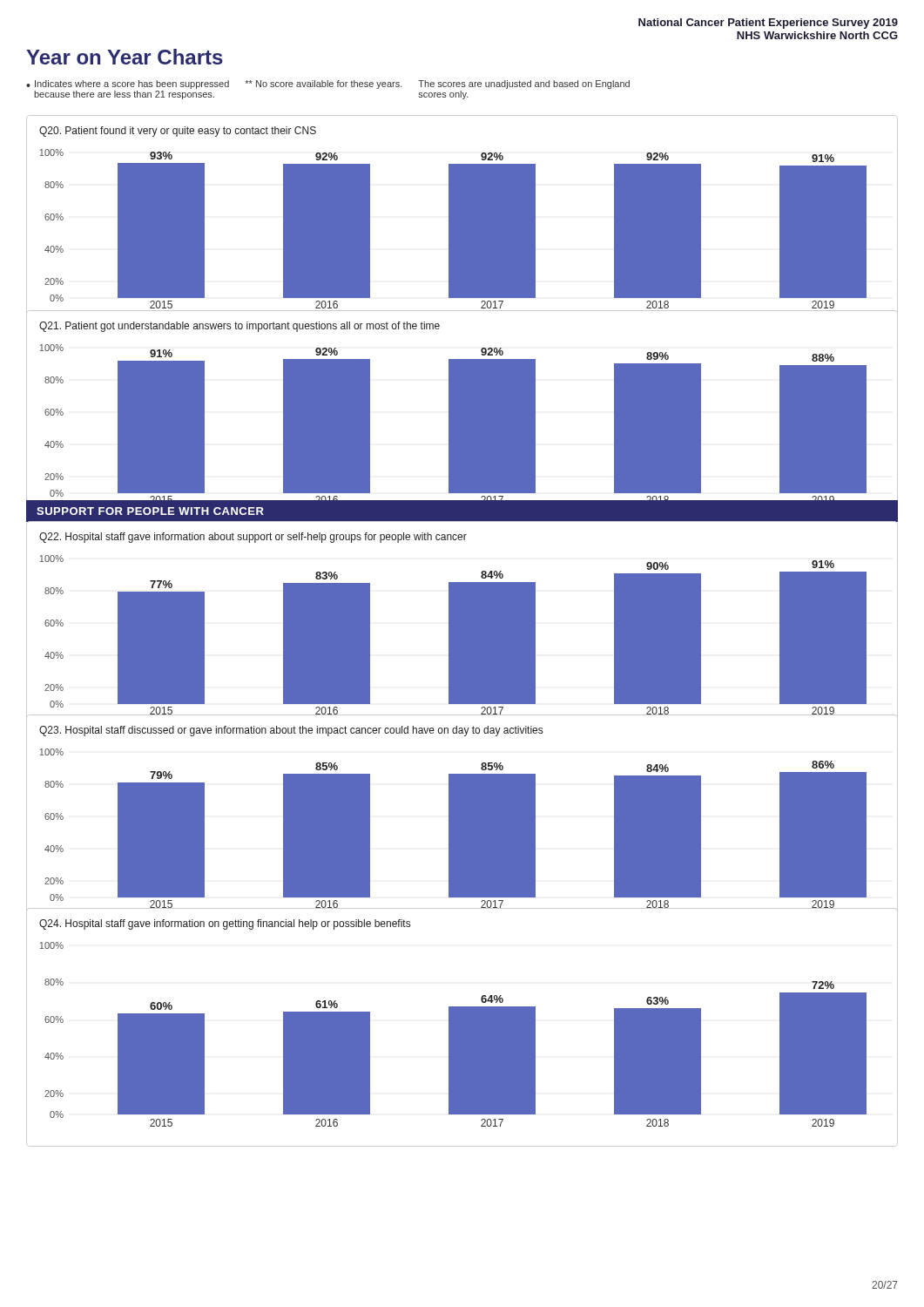Click on the block starting "• Indicates where a score has been"
924x1307 pixels.
click(x=328, y=89)
